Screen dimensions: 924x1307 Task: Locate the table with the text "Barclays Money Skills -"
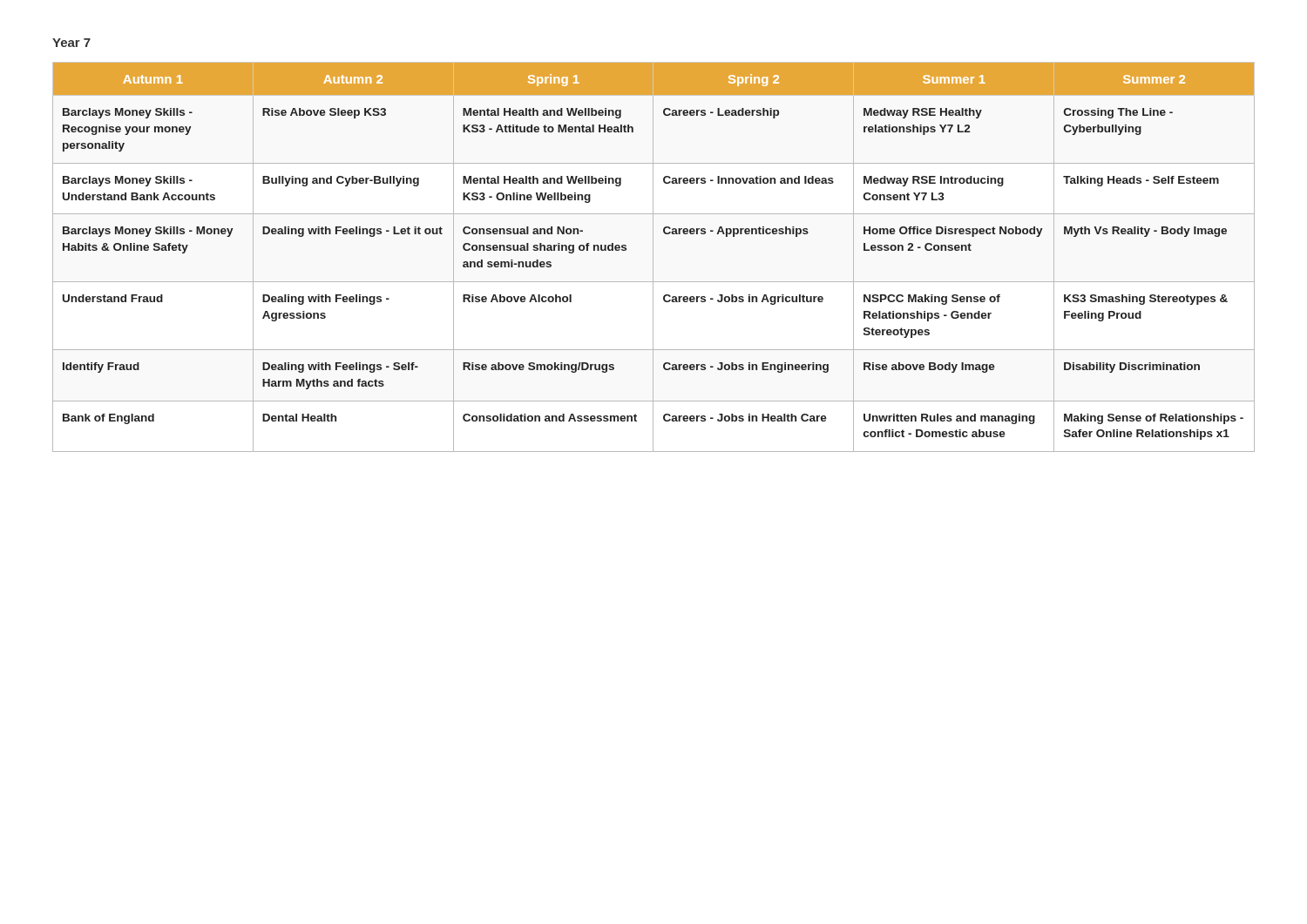pyautogui.click(x=654, y=257)
